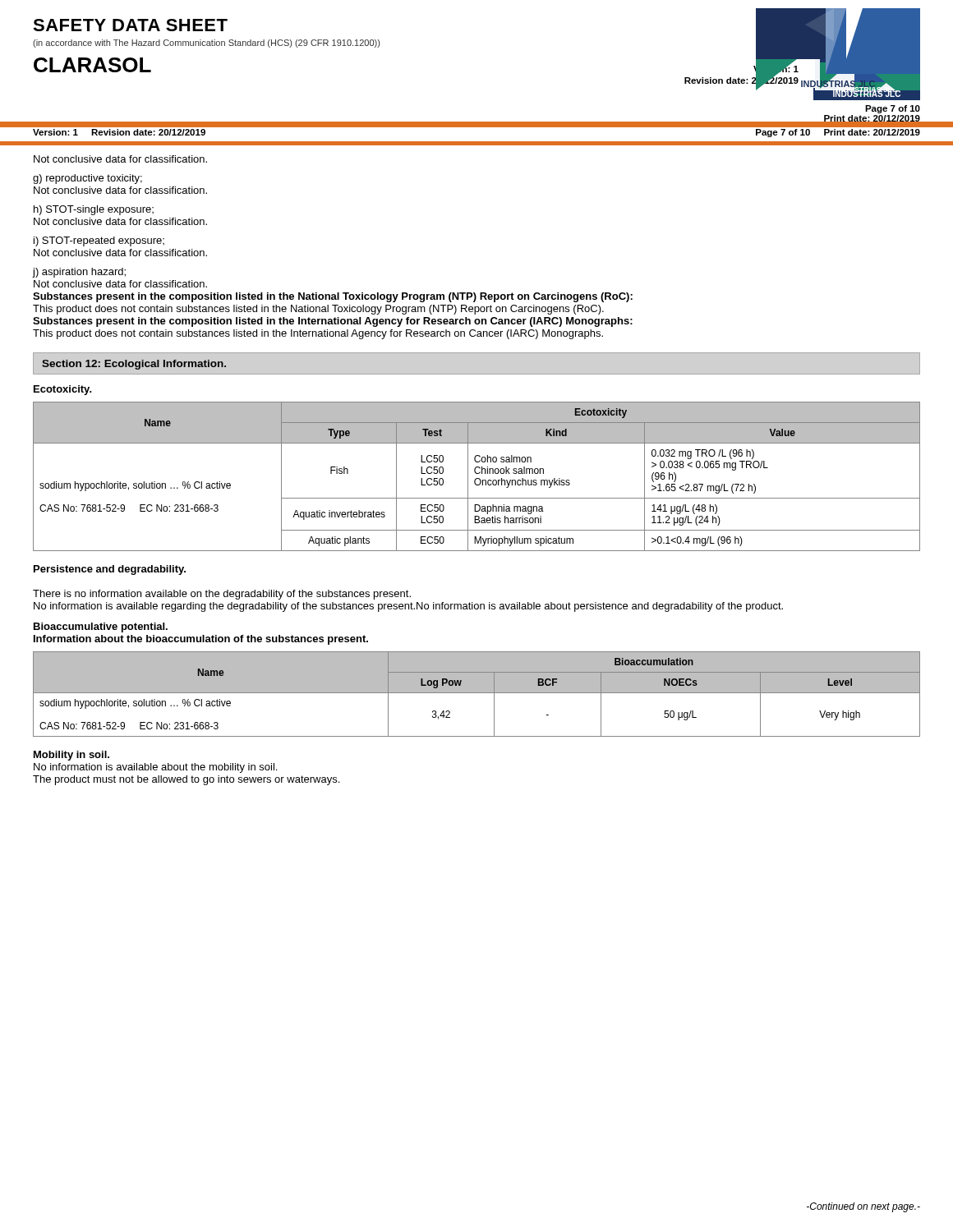Image resolution: width=953 pixels, height=1232 pixels.
Task: Point to the block beginning "Bioaccumulative potential. Information"
Action: pos(201,632)
